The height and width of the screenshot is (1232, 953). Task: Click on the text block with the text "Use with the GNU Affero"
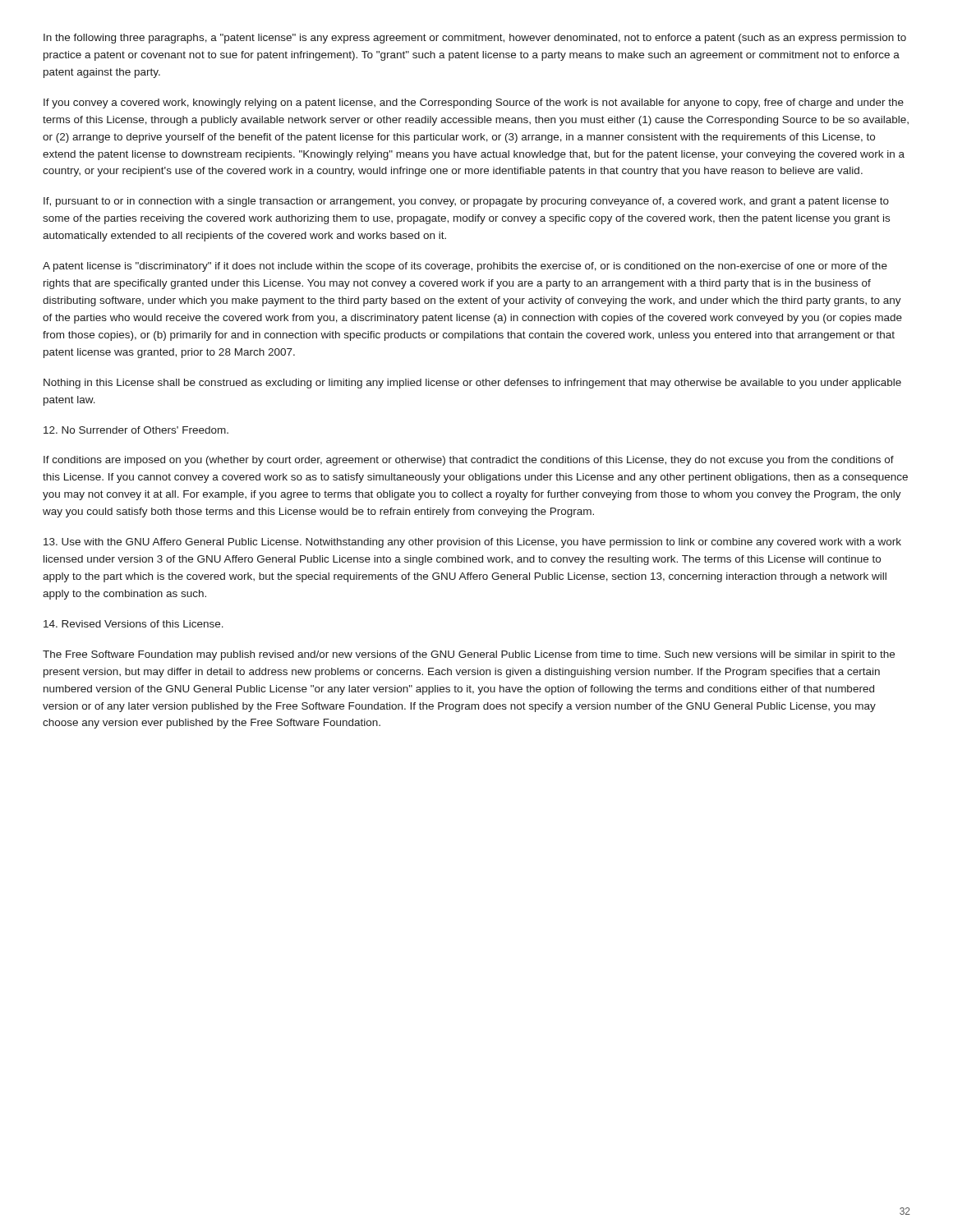[x=472, y=568]
